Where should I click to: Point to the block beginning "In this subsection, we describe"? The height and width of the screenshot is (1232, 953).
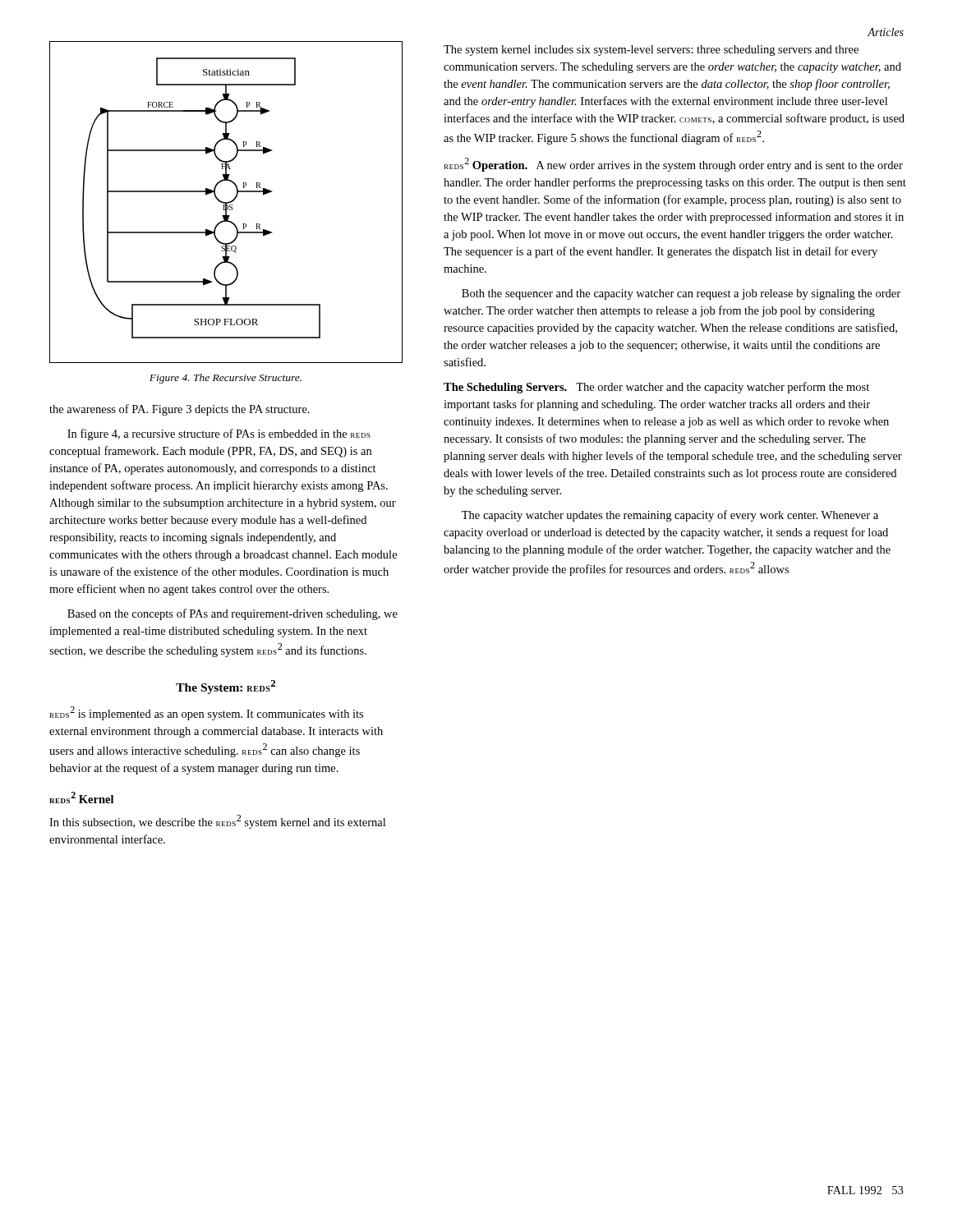218,829
